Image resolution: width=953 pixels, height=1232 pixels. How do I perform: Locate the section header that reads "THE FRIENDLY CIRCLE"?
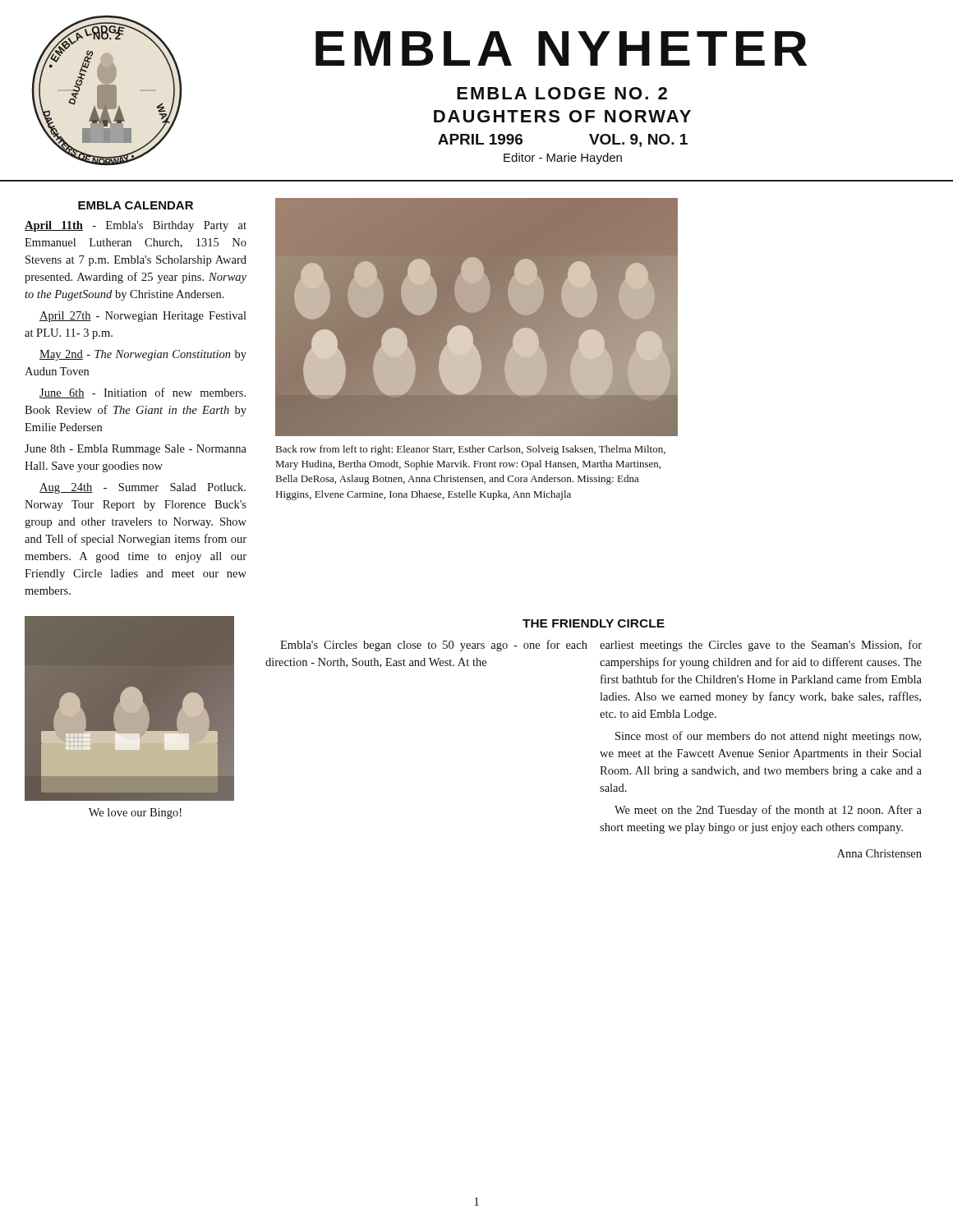point(594,623)
